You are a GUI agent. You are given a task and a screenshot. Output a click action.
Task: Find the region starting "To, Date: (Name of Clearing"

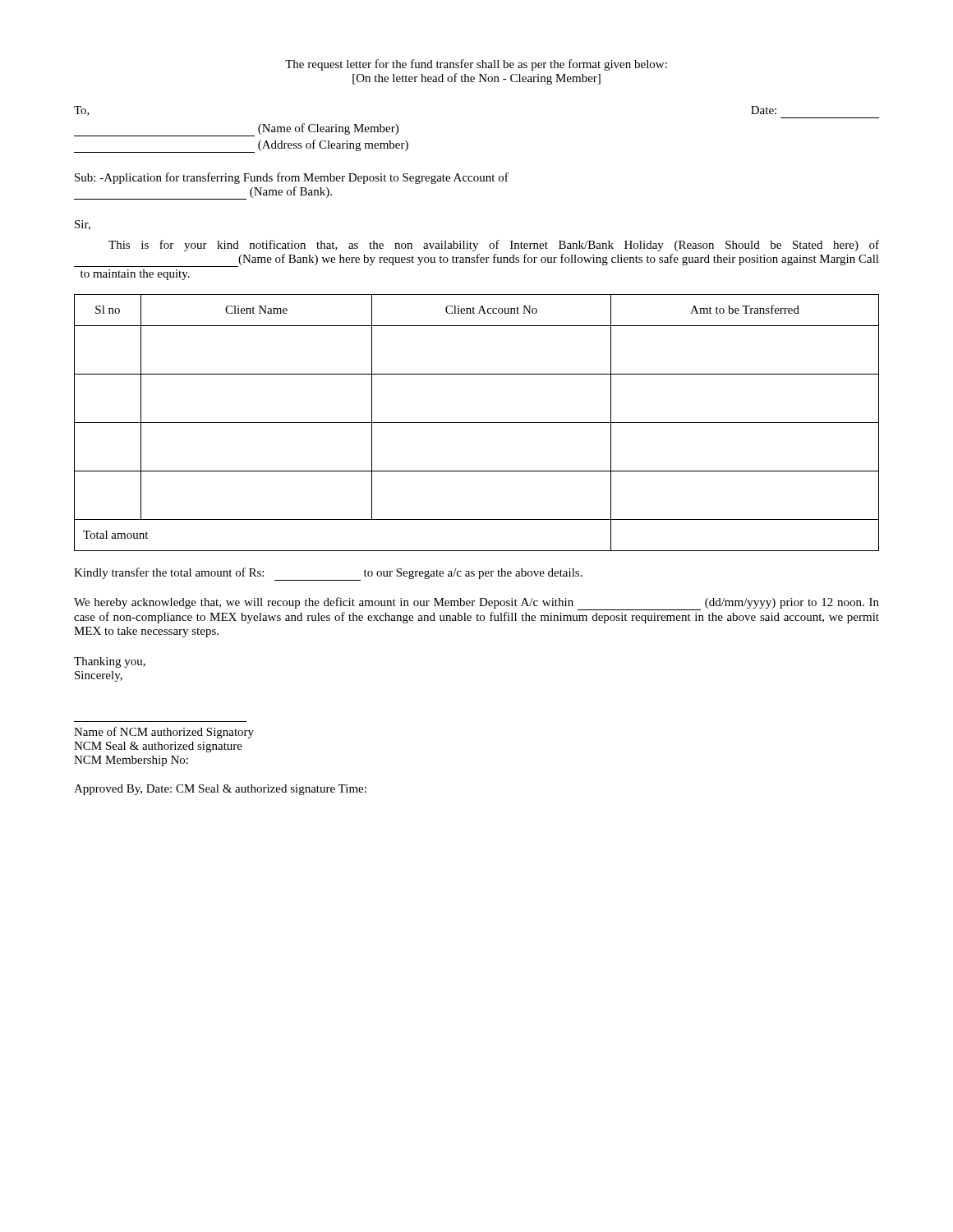click(81, 110)
